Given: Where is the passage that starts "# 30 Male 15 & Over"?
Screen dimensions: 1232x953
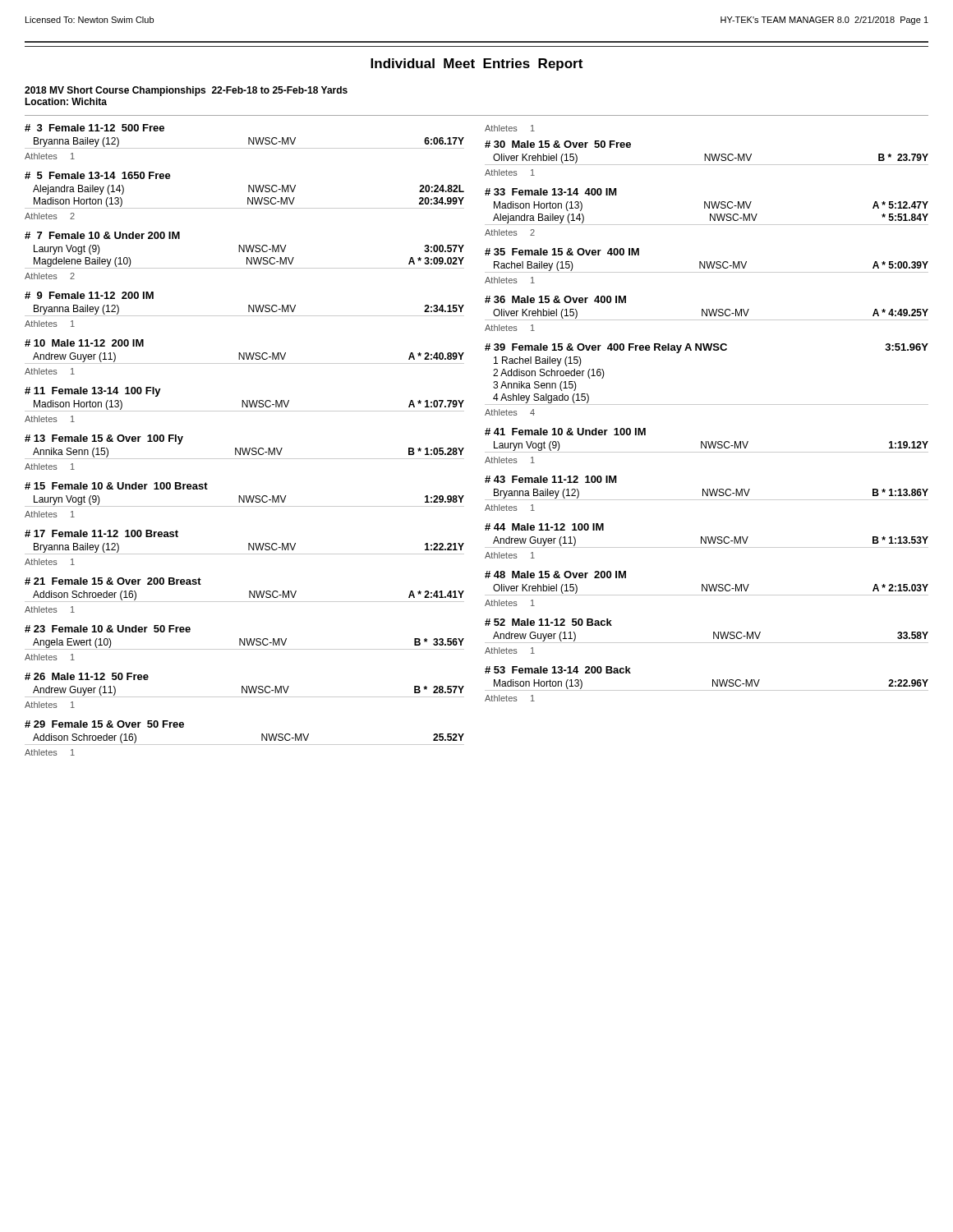Looking at the screenshot, I should point(707,158).
